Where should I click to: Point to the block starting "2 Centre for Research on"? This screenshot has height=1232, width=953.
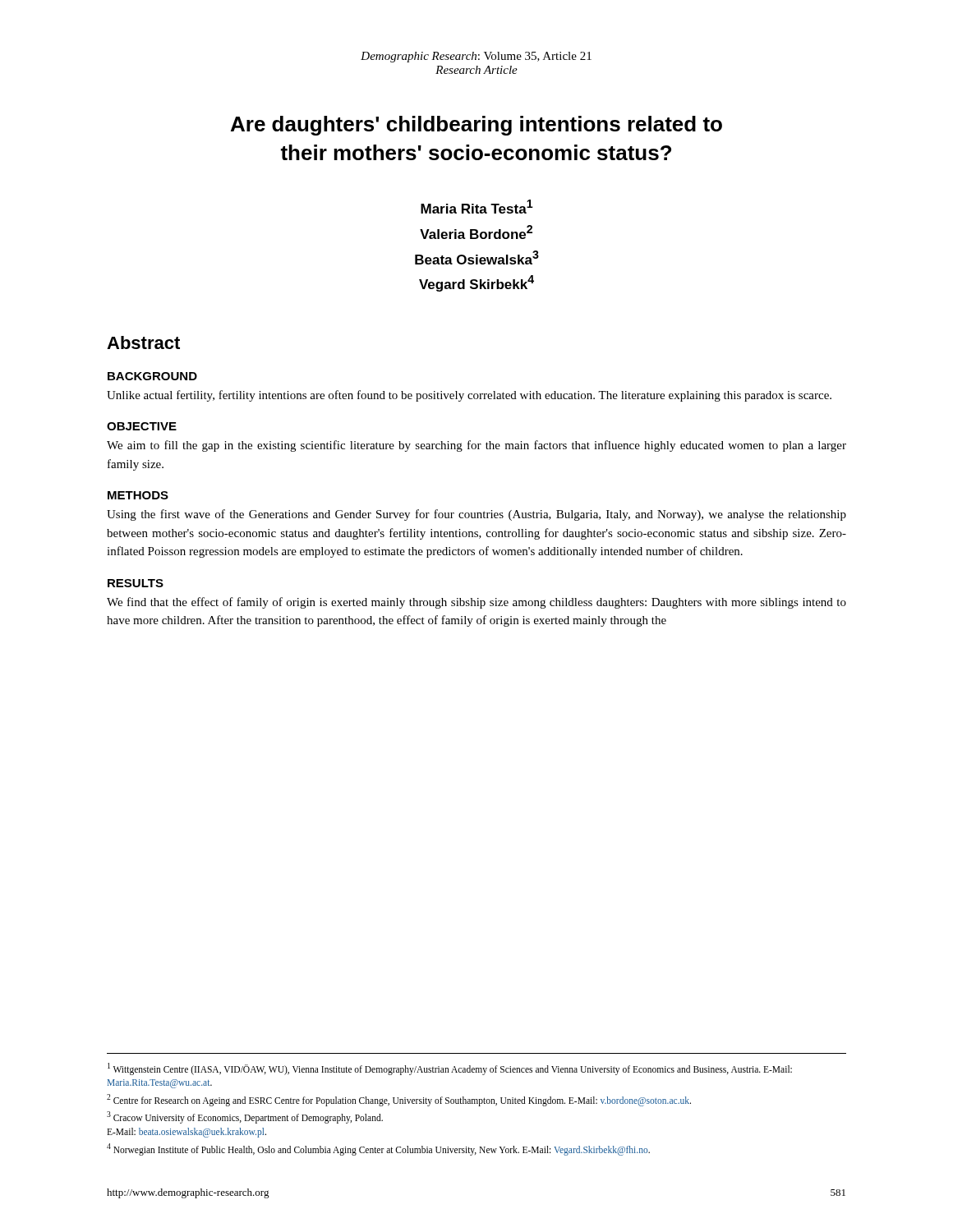pos(399,1099)
